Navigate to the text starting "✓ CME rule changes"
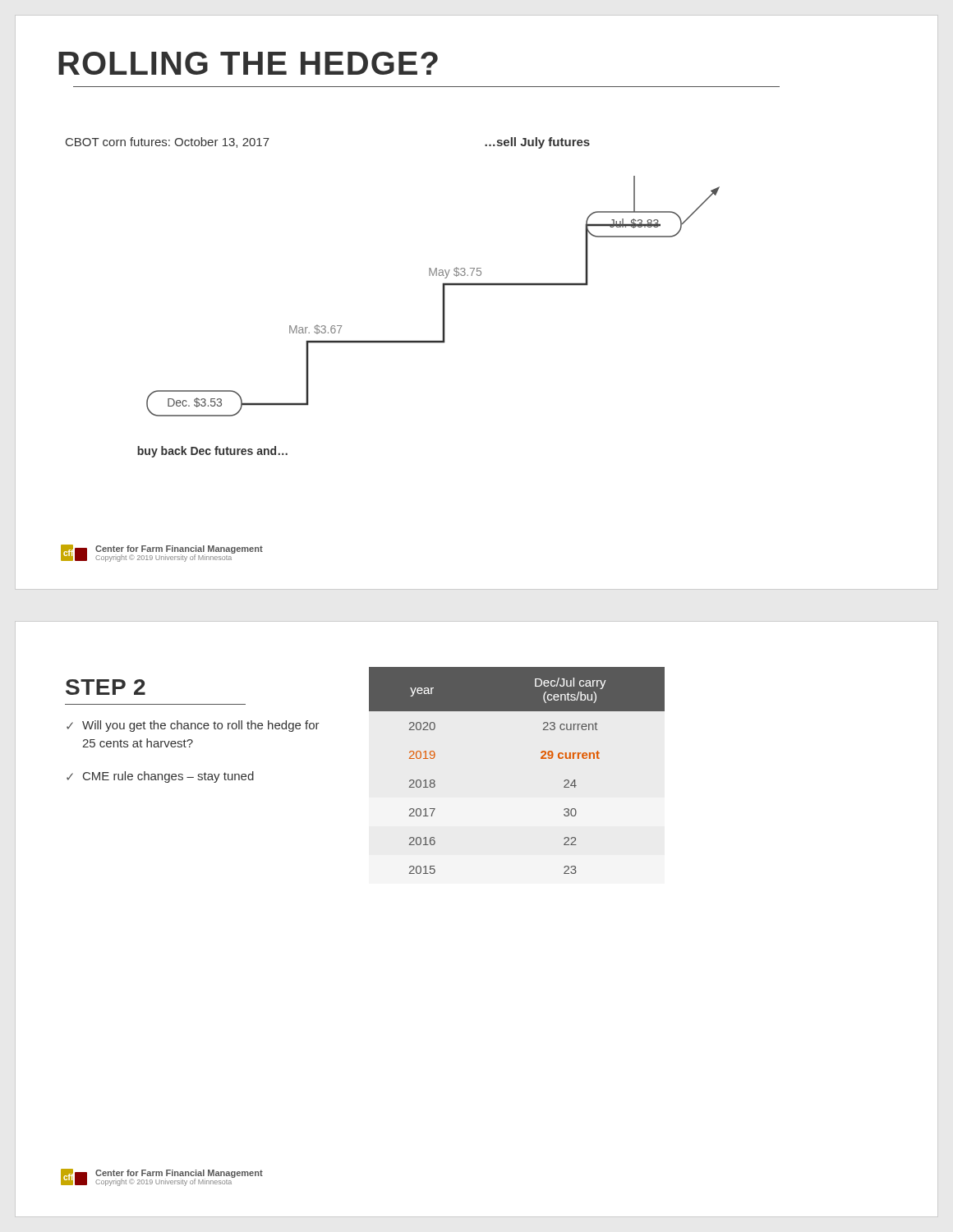The image size is (953, 1232). [x=159, y=776]
